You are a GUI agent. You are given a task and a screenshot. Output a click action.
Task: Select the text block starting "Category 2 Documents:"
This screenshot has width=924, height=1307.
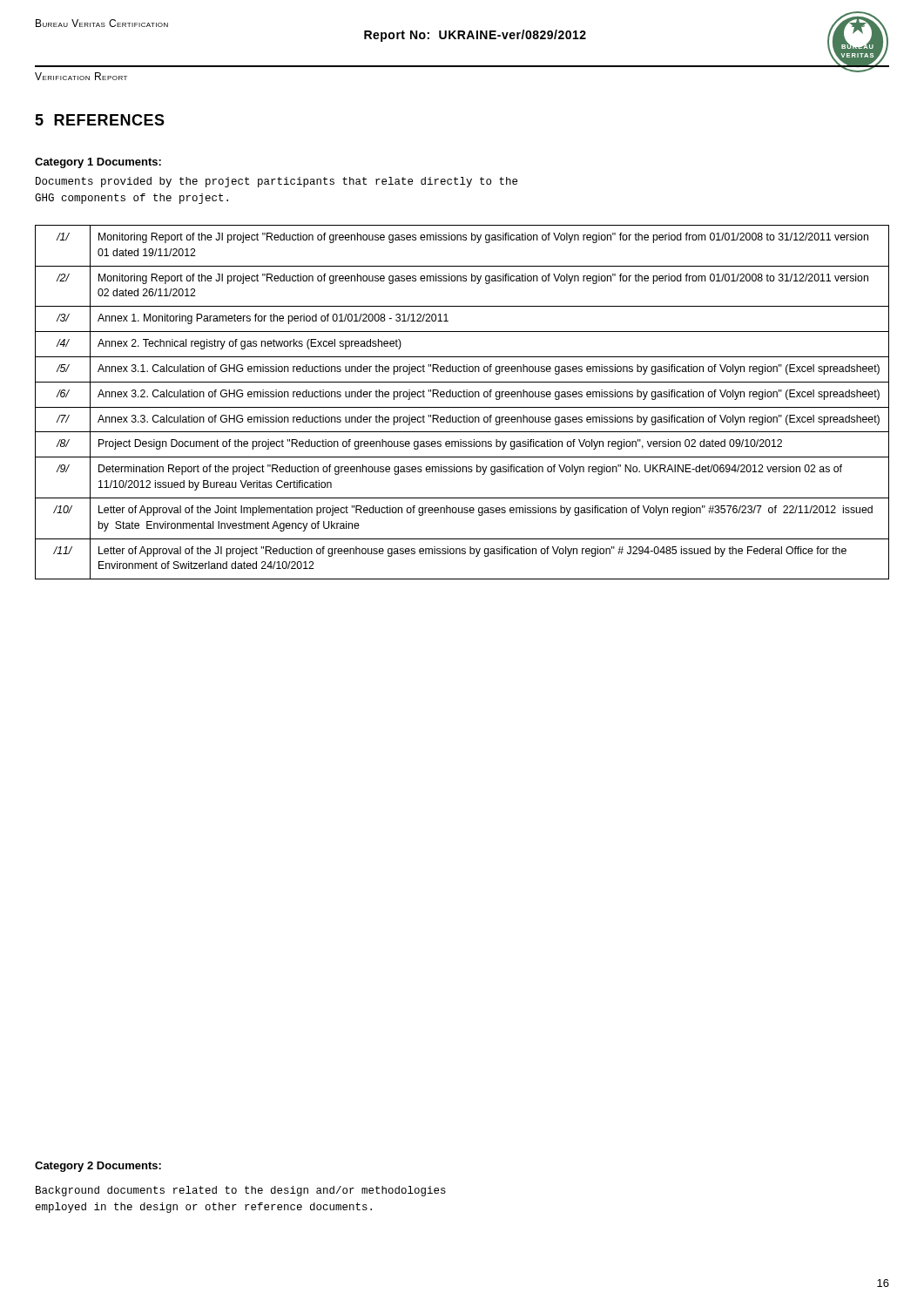coord(98,1165)
